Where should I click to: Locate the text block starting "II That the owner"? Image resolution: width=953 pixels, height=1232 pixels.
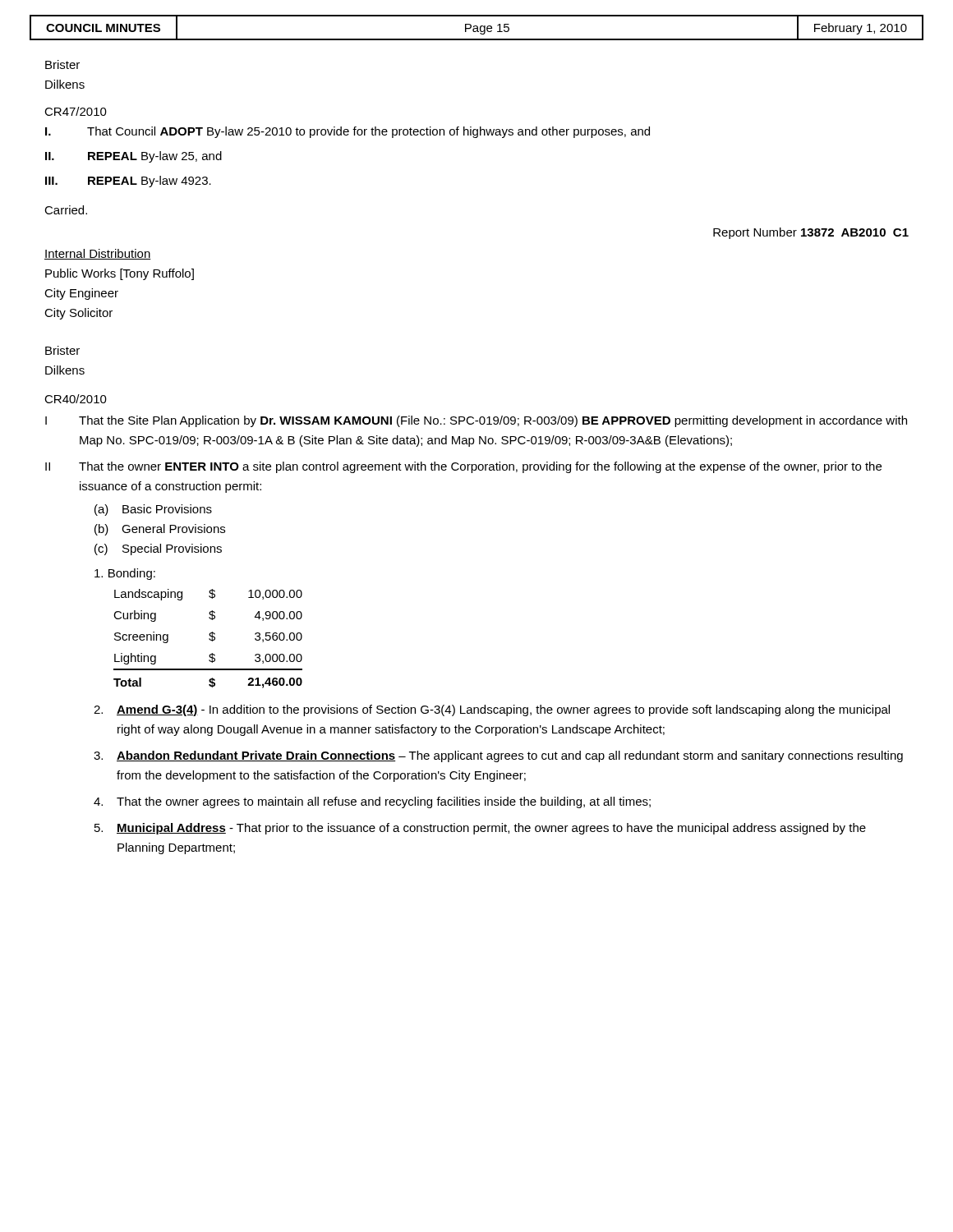pos(463,467)
